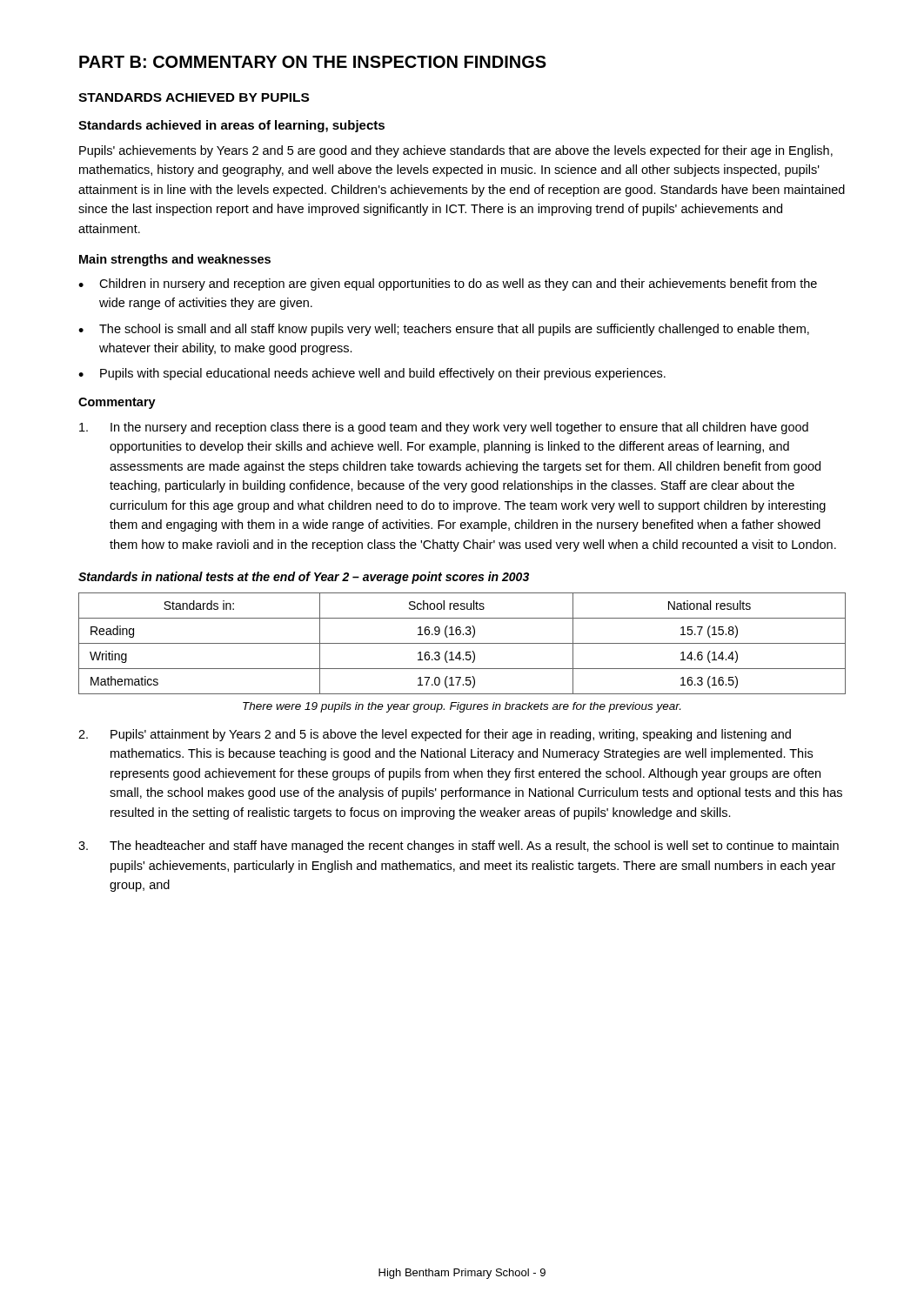
Task: Click on the region starting "Pupils' attainment by"
Action: click(462, 774)
